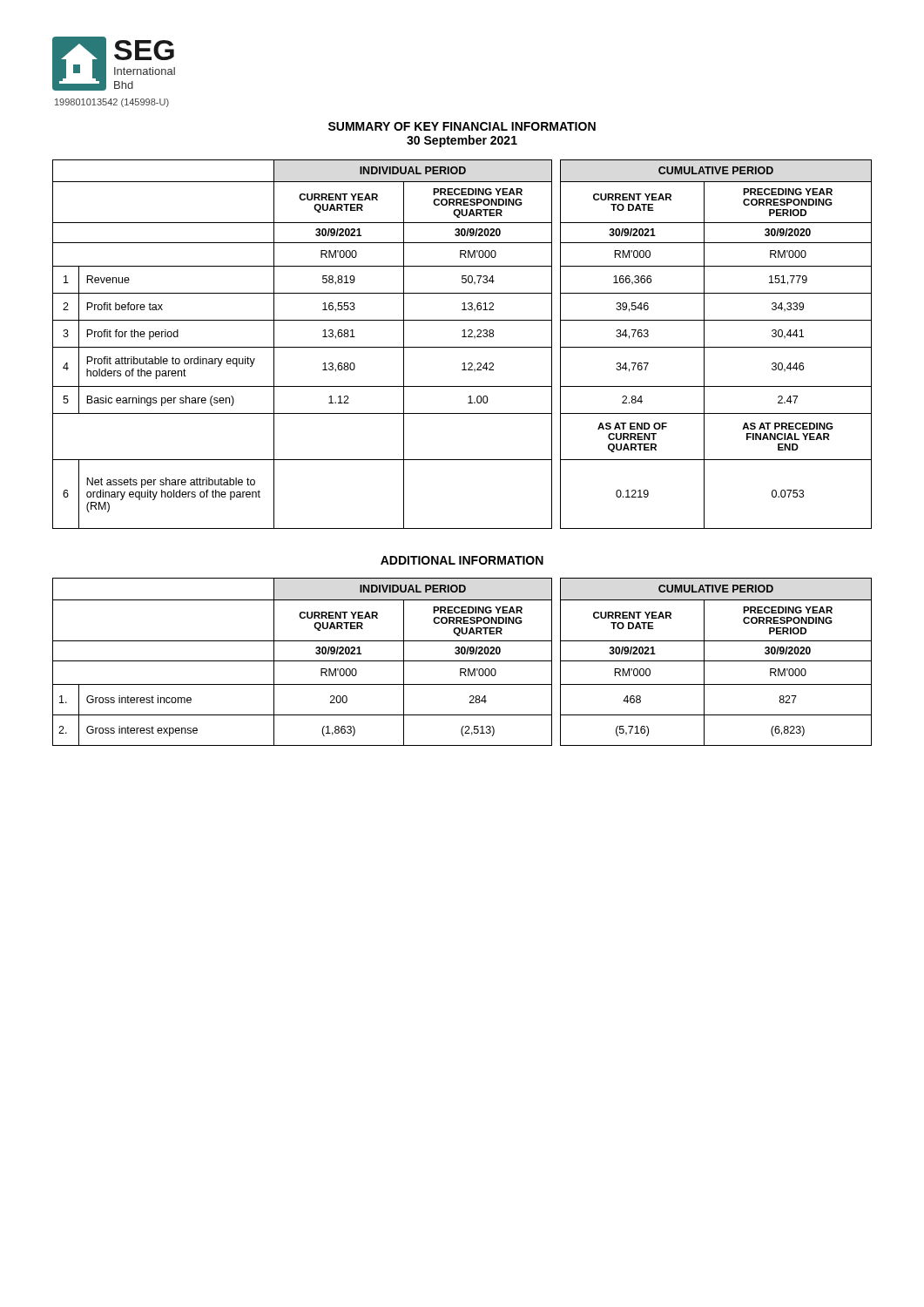Click on the title with the text "SUMMARY OF KEY FINANCIAL"

coord(462,134)
